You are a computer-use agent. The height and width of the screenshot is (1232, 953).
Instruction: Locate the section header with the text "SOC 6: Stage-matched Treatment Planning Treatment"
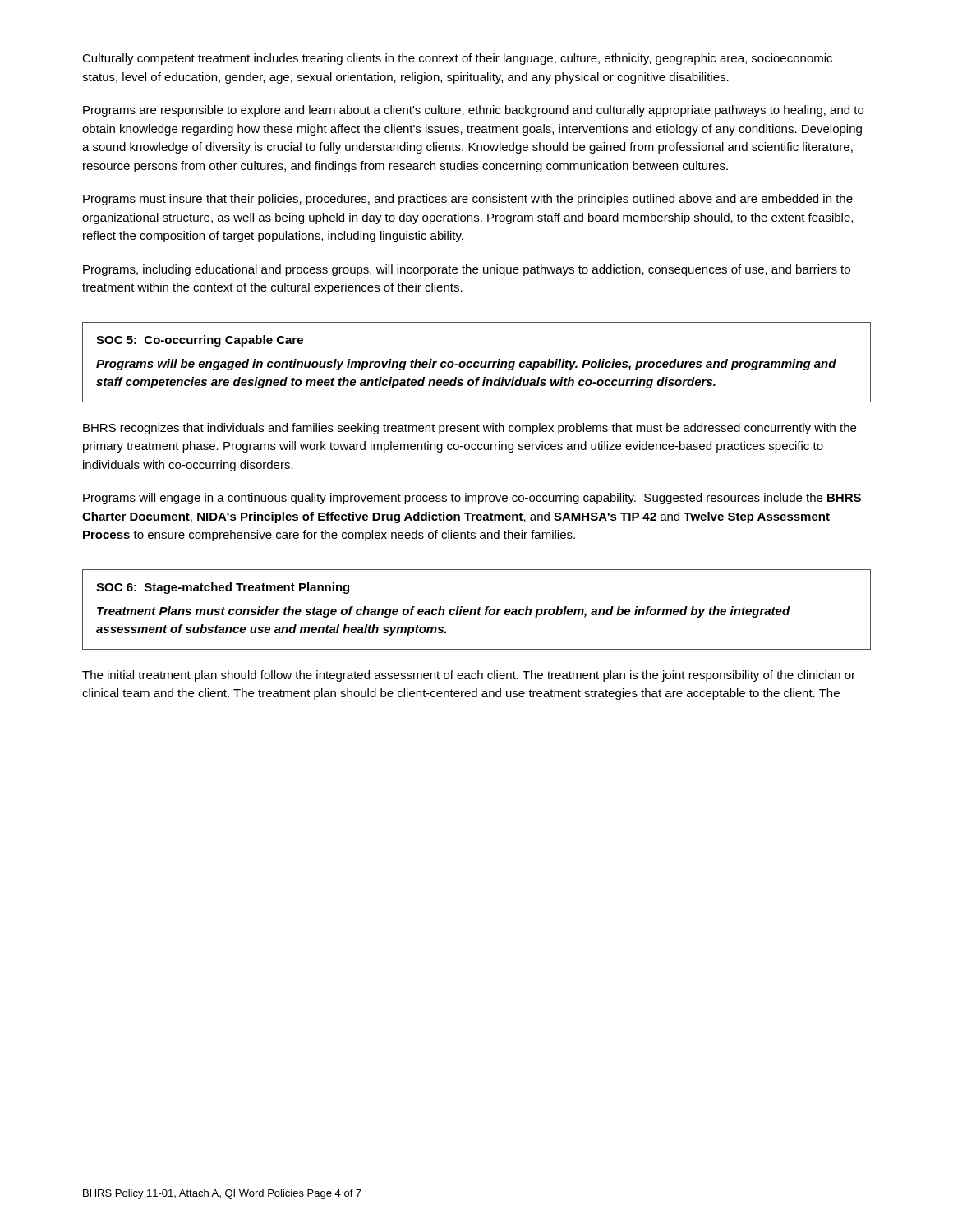(x=476, y=609)
